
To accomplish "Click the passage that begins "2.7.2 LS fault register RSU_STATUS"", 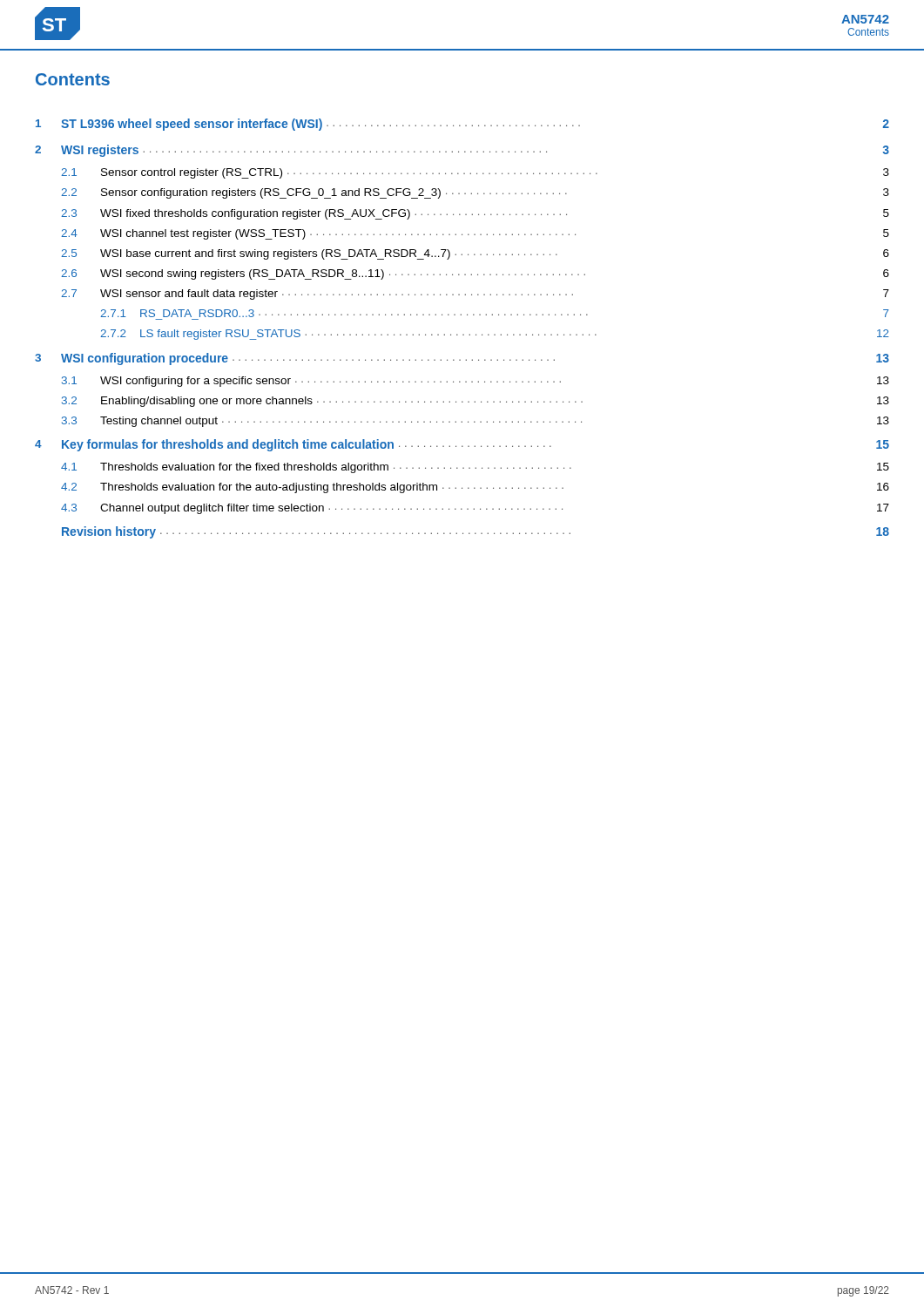I will [462, 335].
